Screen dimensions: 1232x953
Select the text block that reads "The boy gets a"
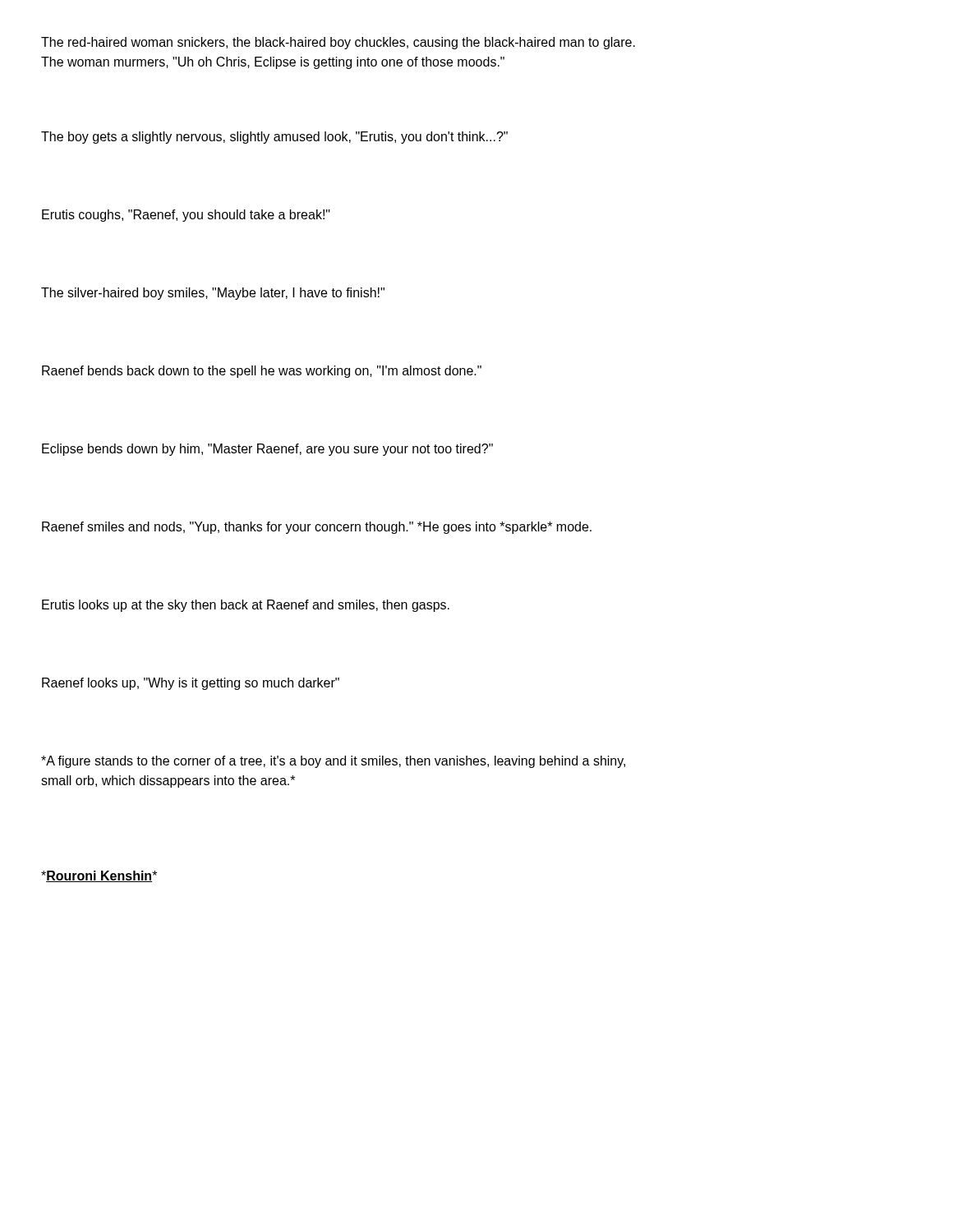coord(275,137)
